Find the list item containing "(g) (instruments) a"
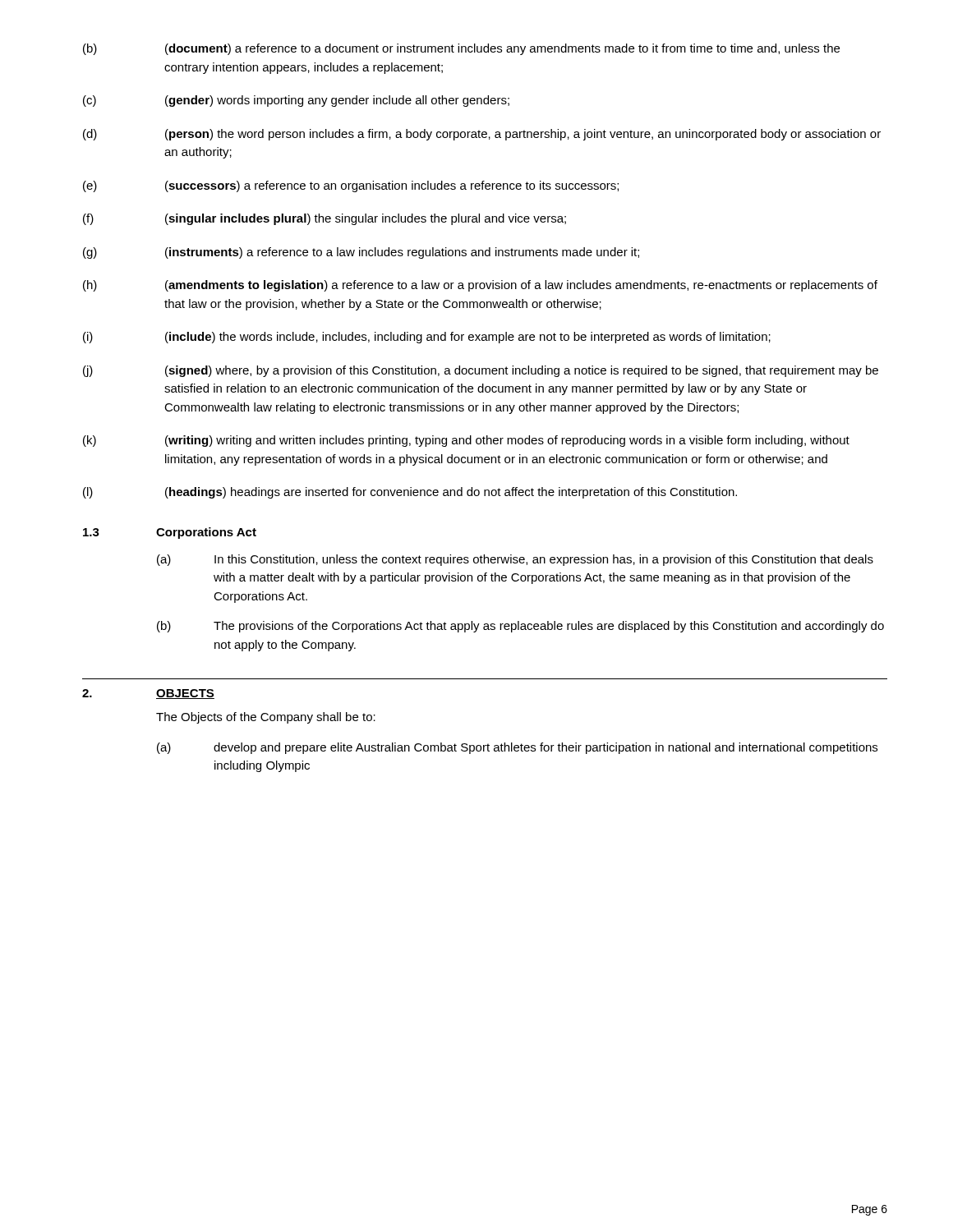 point(485,252)
